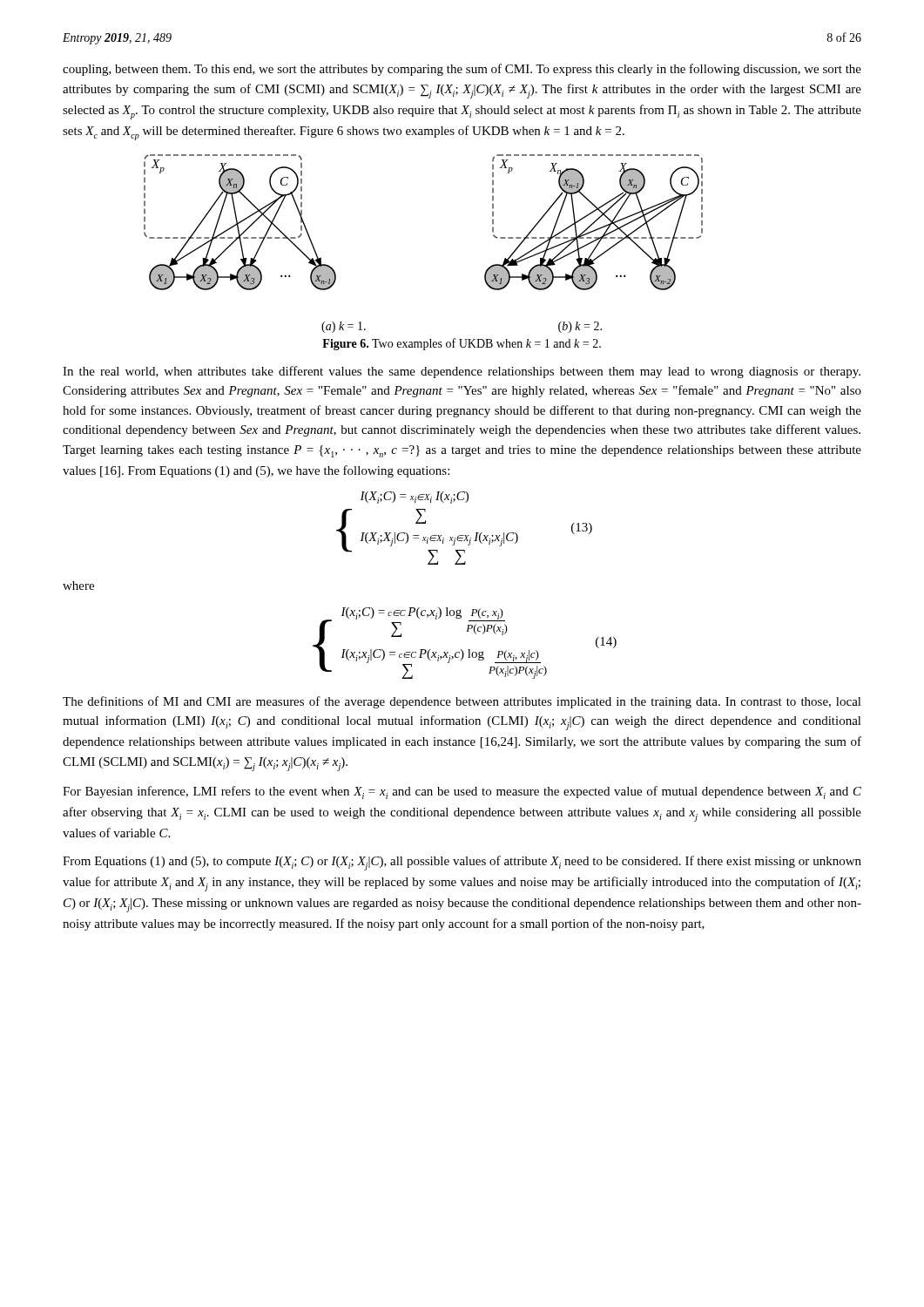Click the passage that begins "coupling, between them. To this end, we"

point(462,100)
